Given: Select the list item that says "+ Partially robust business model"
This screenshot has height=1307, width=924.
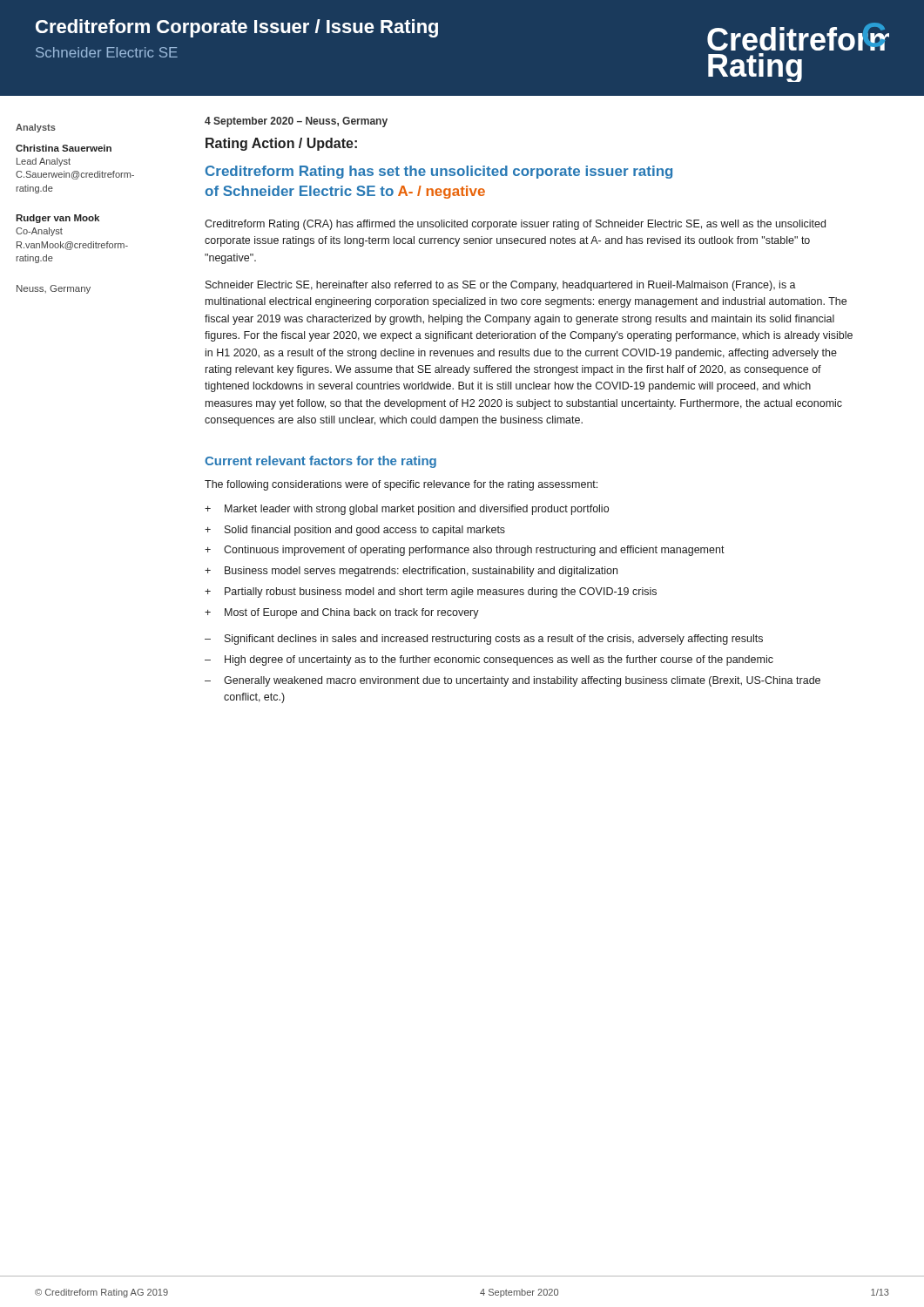Looking at the screenshot, I should 529,592.
